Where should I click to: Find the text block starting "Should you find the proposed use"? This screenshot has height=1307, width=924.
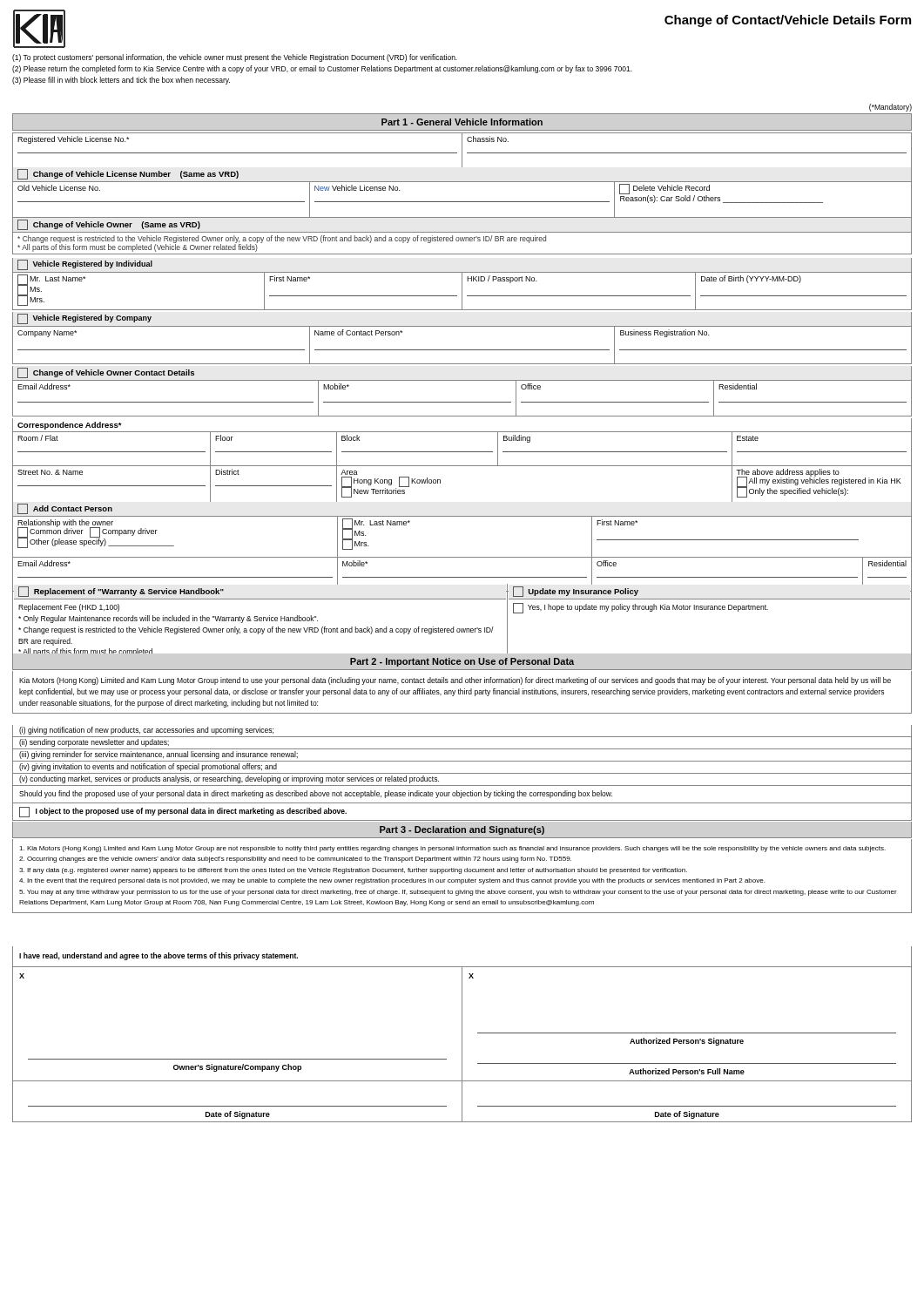(316, 794)
